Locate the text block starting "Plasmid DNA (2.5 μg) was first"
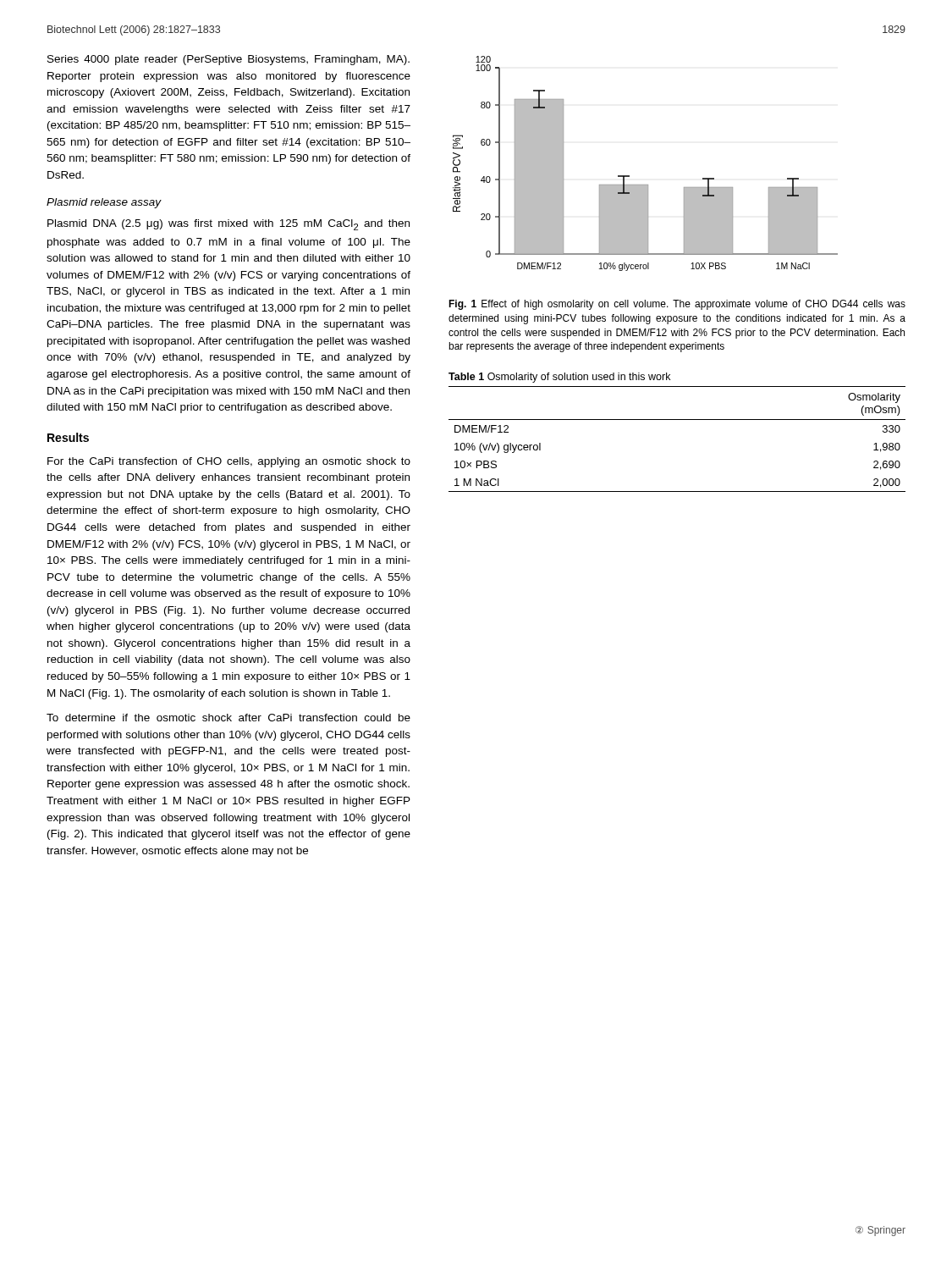The height and width of the screenshot is (1270, 952). pos(228,315)
